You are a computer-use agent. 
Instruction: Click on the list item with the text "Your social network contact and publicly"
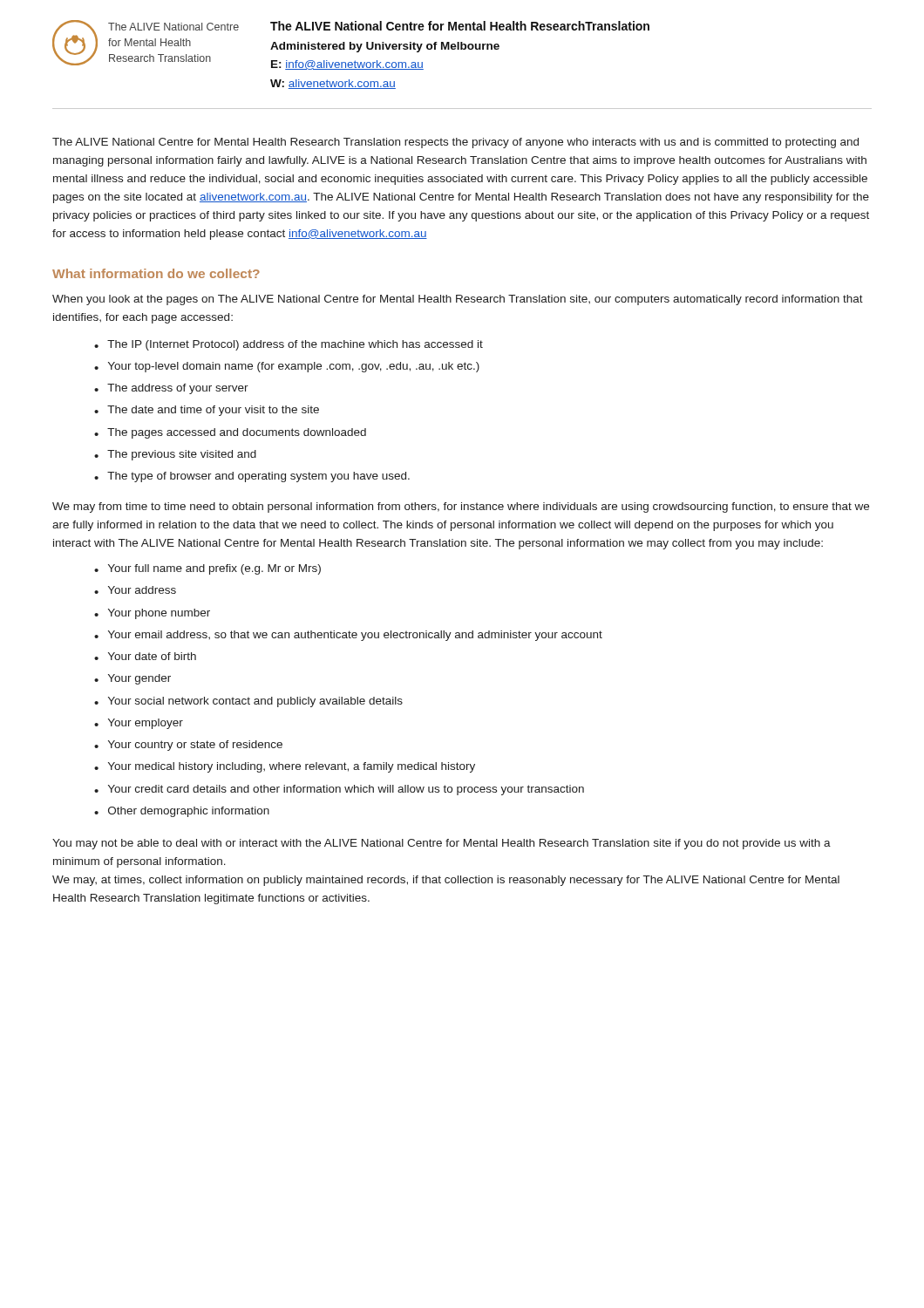pos(255,700)
